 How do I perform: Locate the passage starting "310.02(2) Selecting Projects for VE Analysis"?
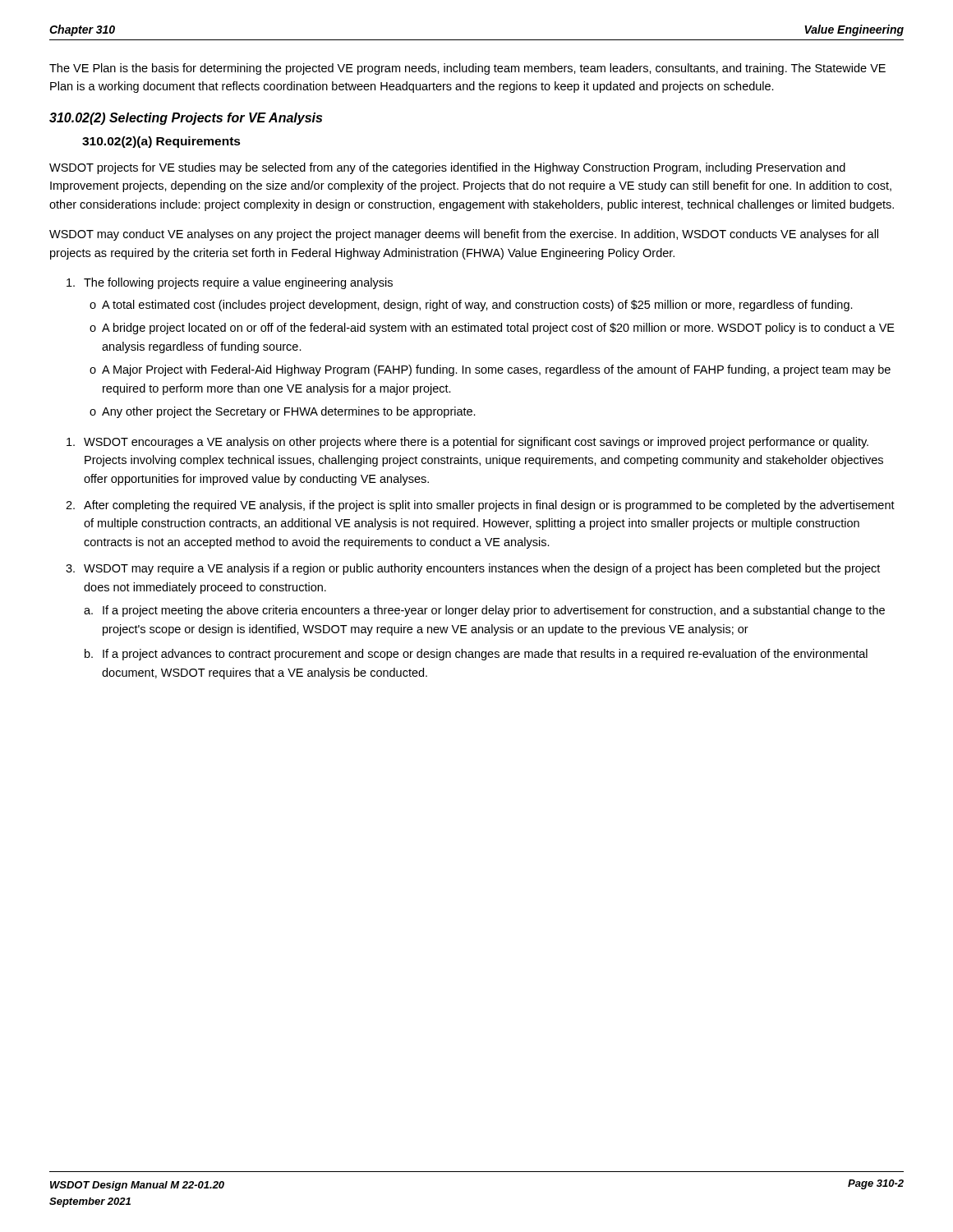186,118
